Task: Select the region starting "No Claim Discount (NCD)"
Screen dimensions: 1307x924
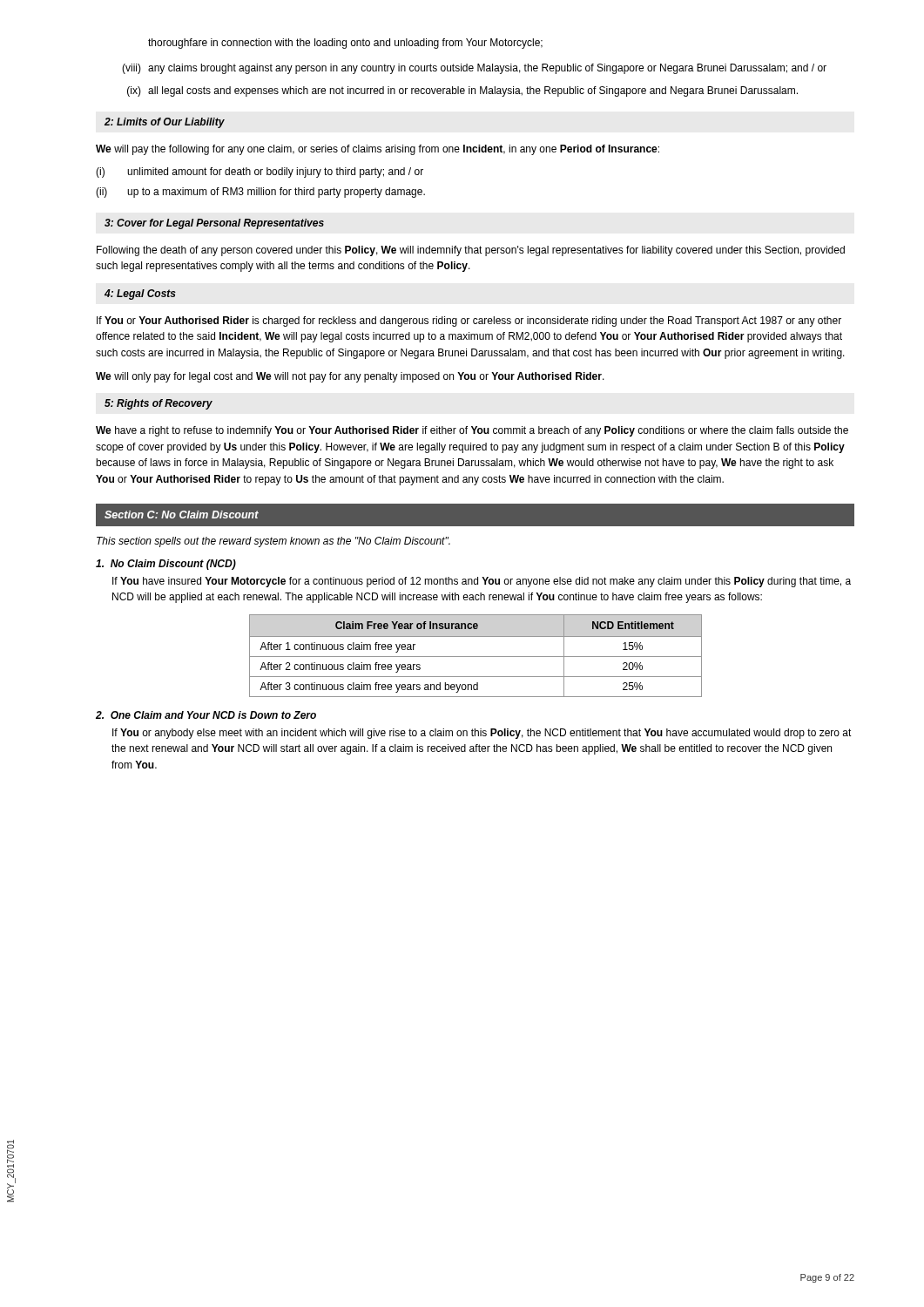Action: (166, 563)
